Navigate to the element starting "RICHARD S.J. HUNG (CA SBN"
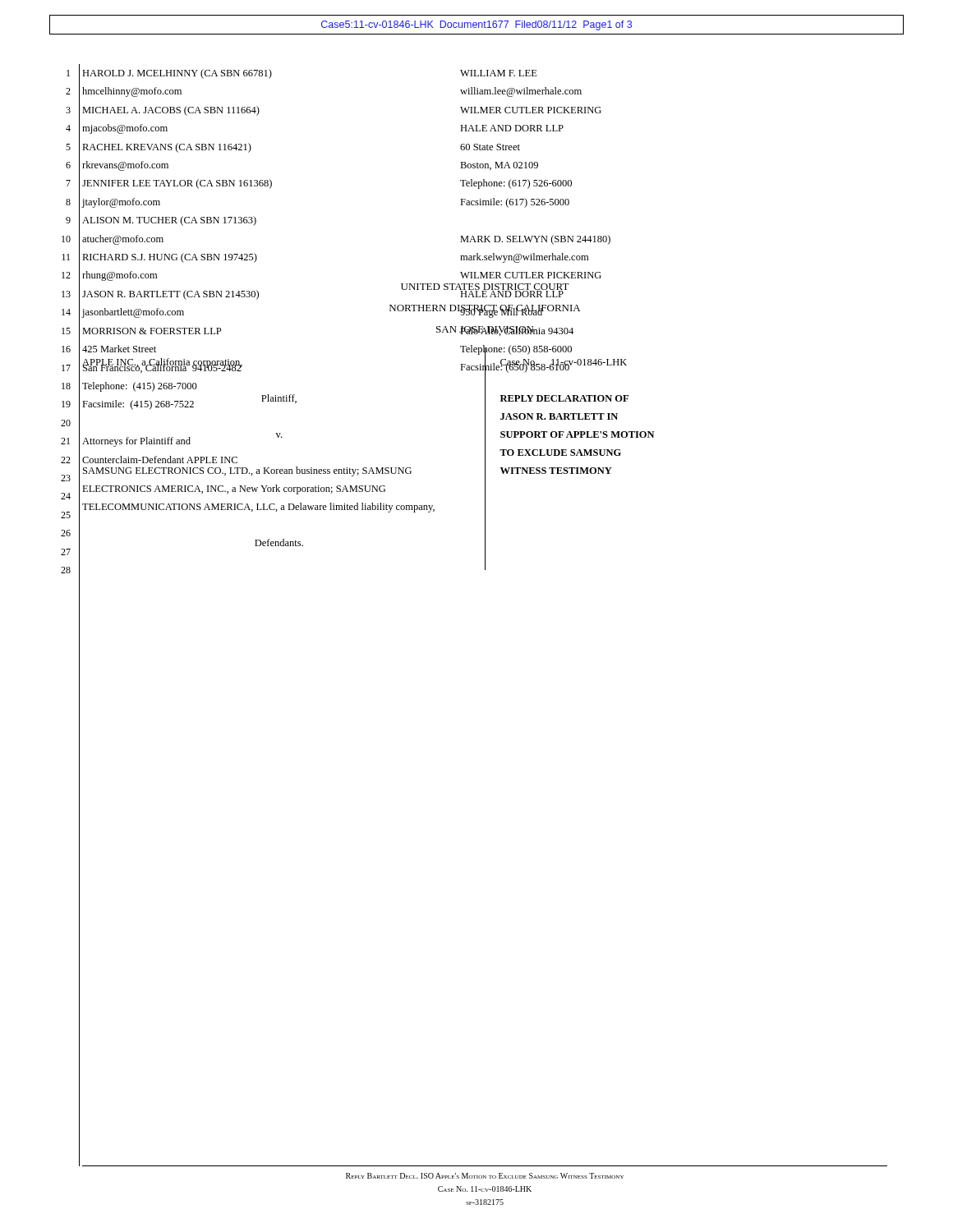 170,266
